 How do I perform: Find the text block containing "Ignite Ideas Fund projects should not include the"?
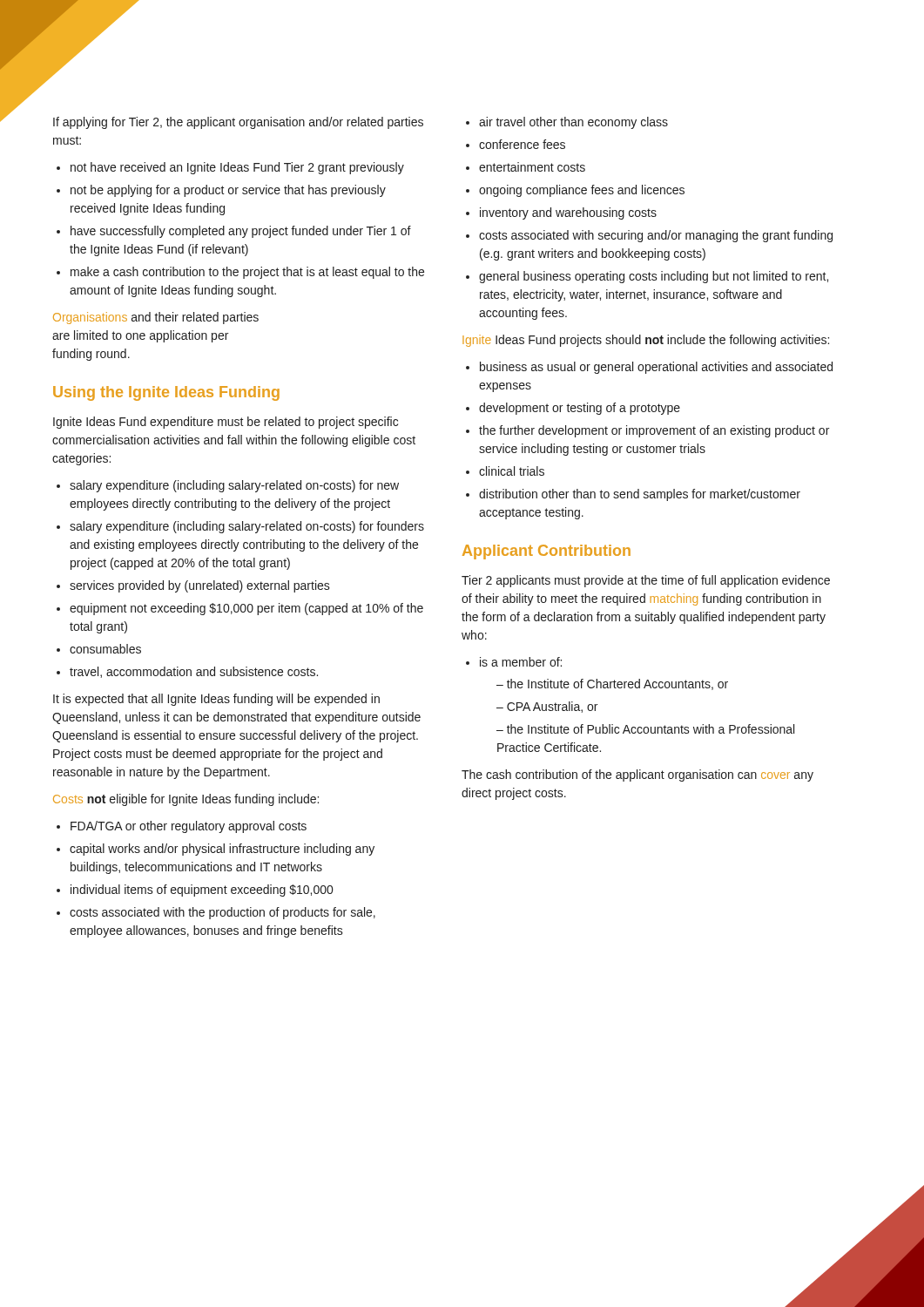pos(649,340)
